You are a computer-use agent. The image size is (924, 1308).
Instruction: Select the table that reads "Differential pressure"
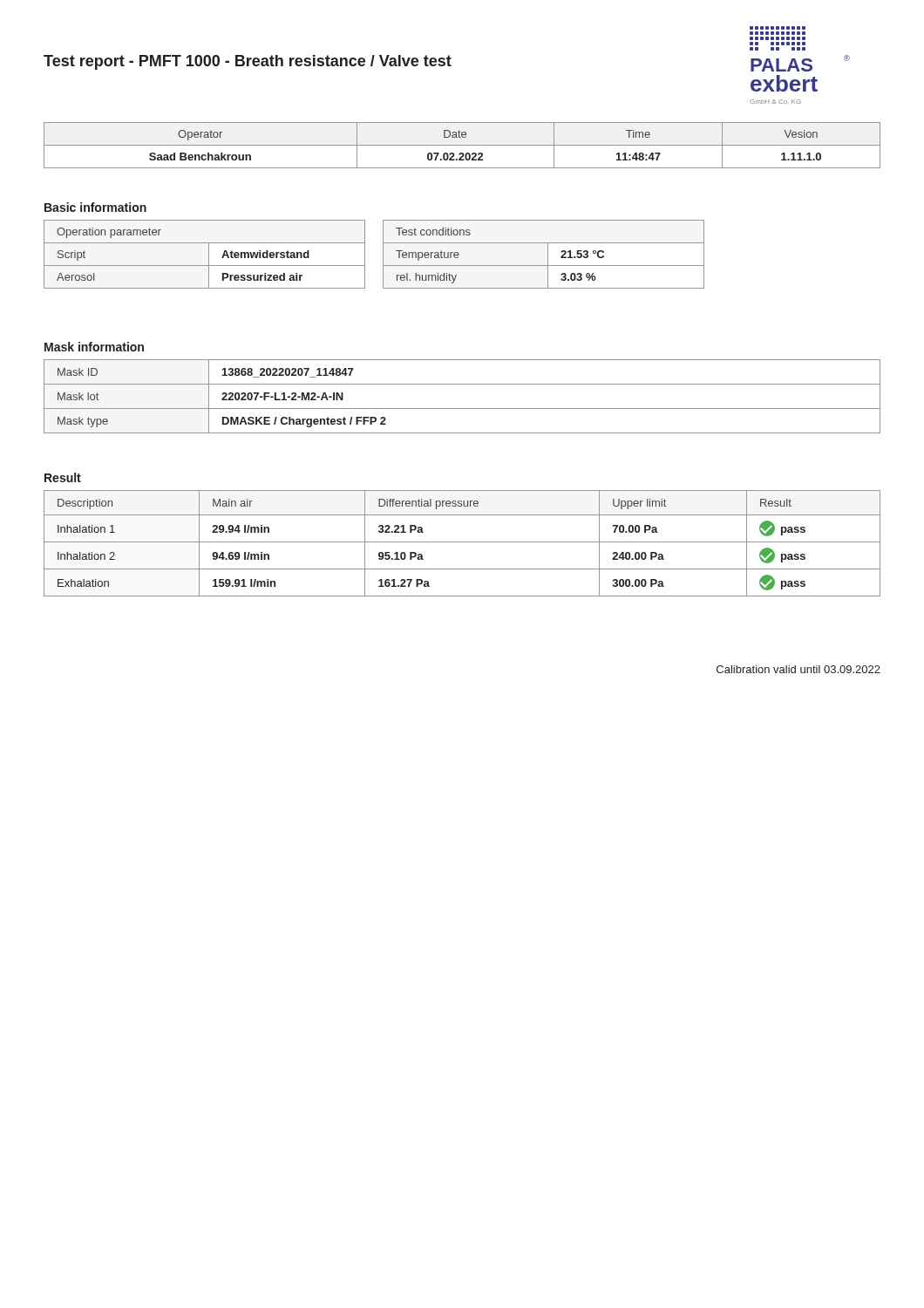click(x=462, y=543)
